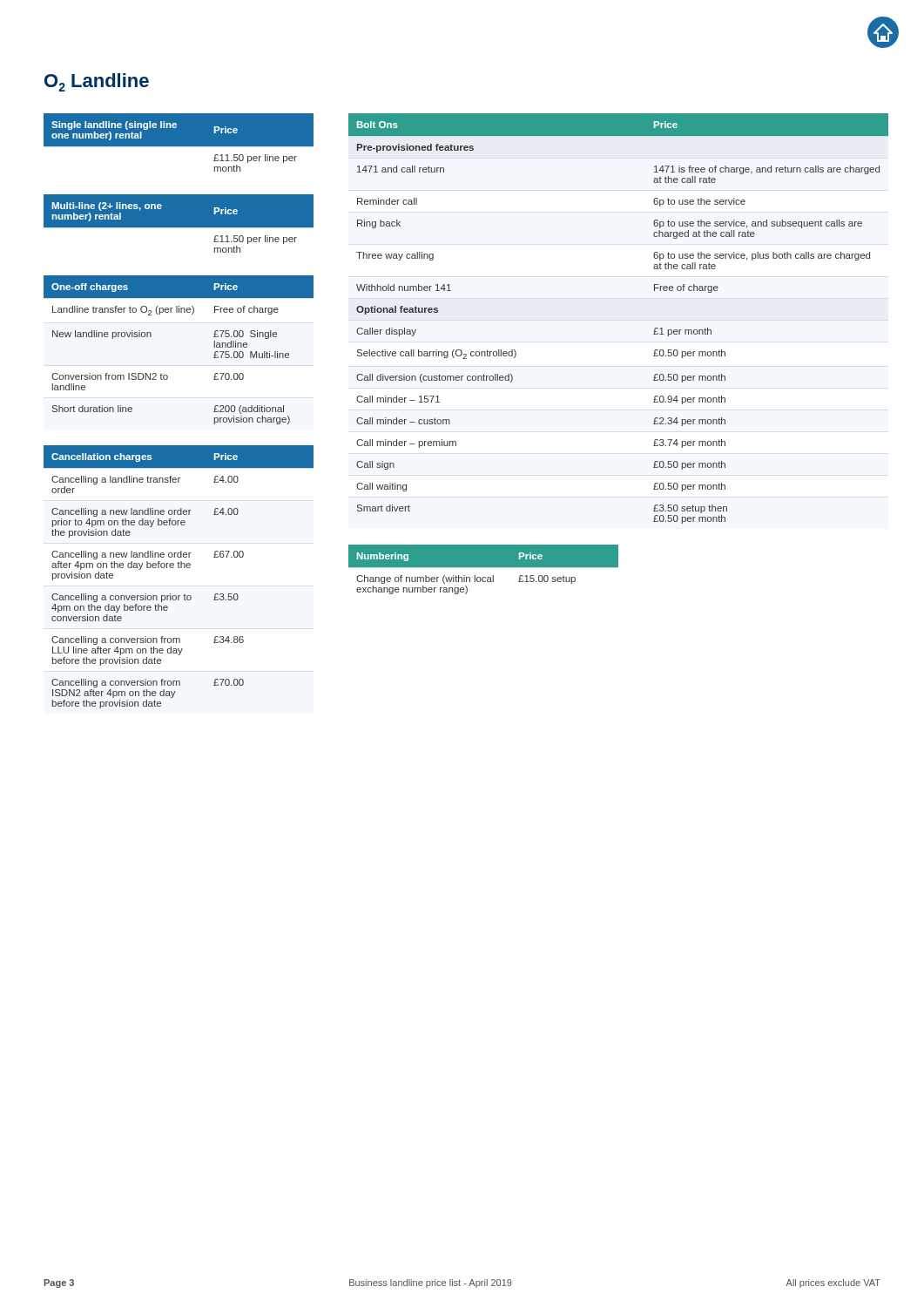Select the table that reads "Landline transfer to O"
The image size is (924, 1307).
point(179,353)
